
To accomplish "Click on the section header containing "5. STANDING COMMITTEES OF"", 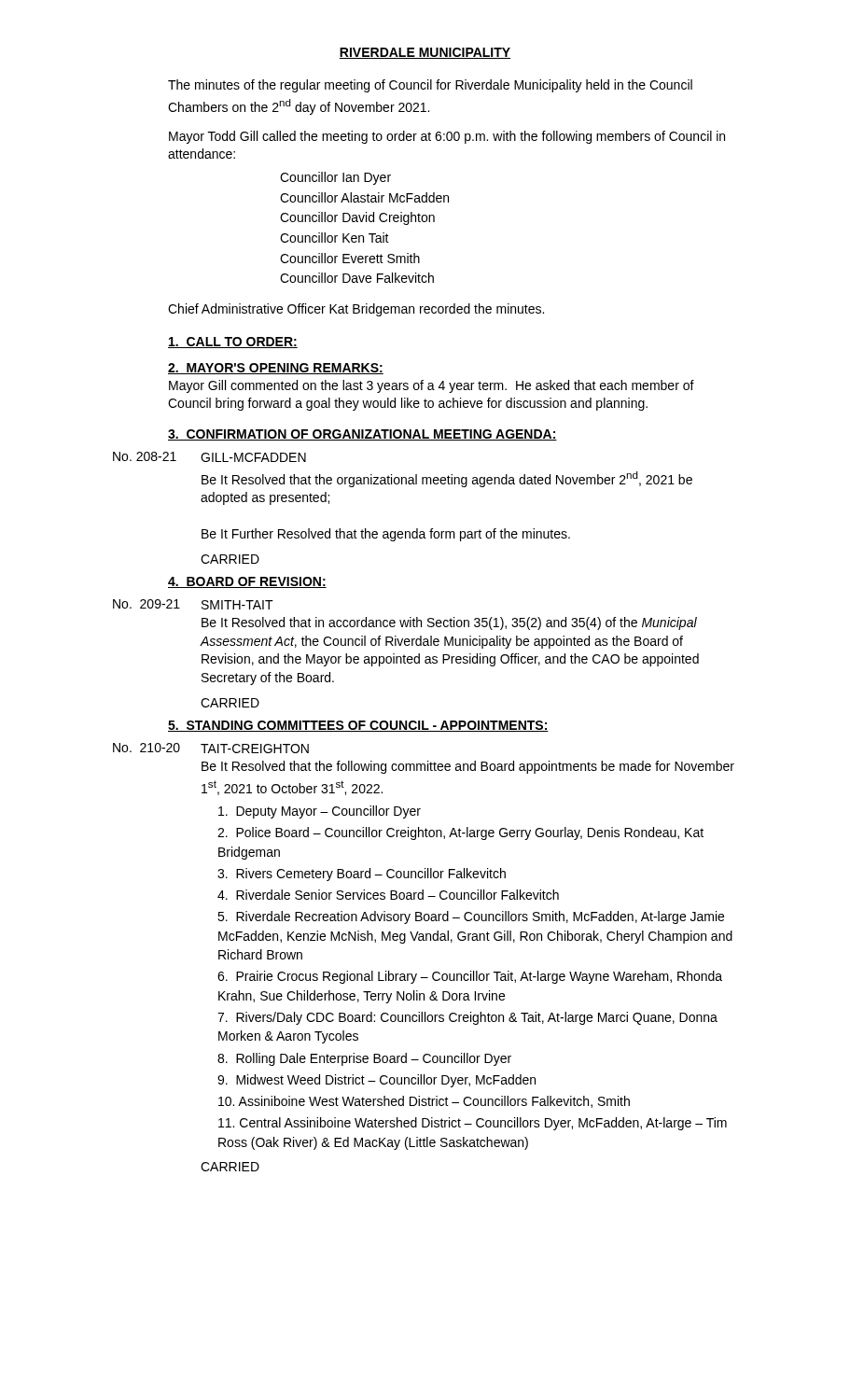I will pos(358,725).
